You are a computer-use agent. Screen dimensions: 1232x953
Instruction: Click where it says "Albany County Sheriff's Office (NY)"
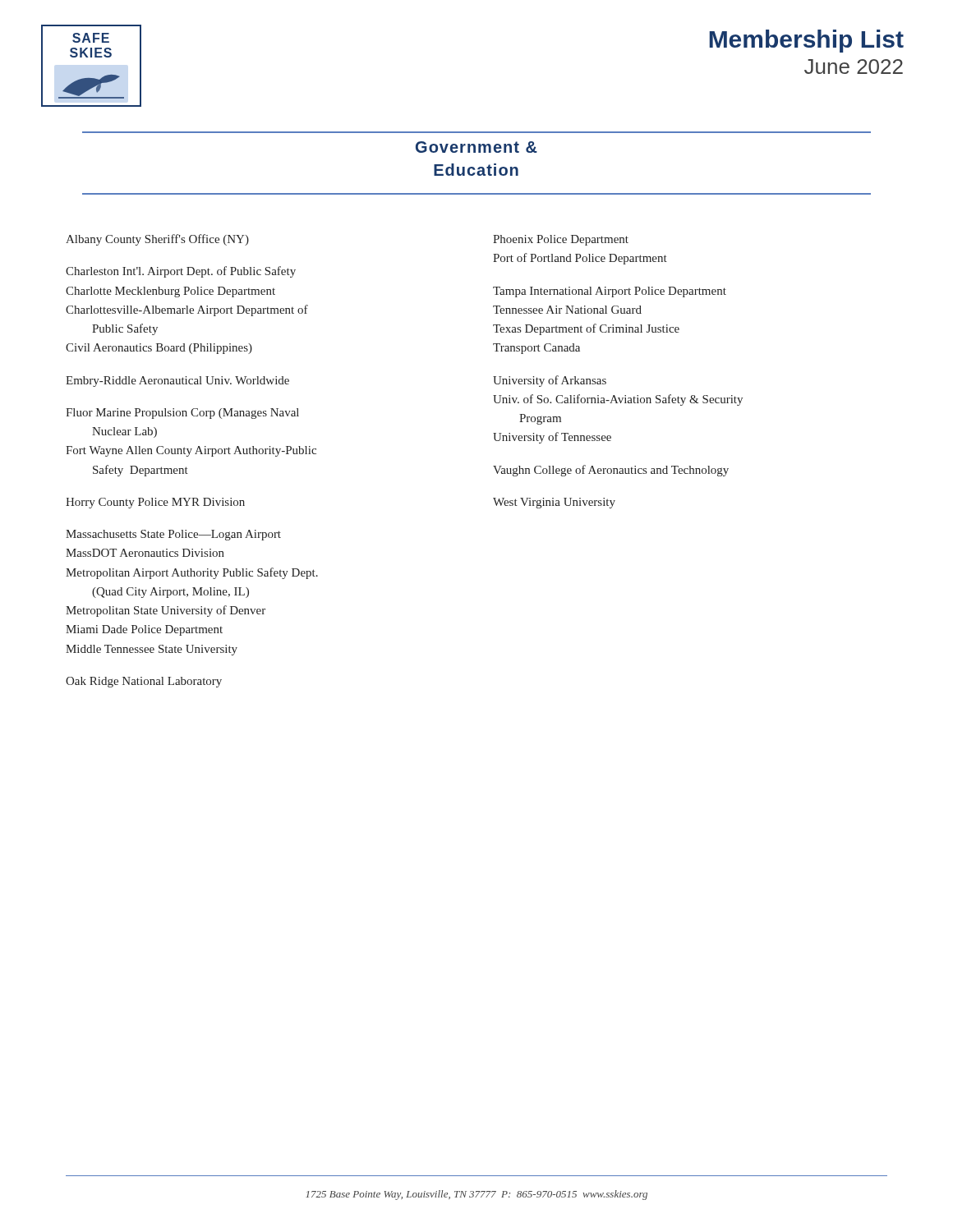pyautogui.click(x=157, y=239)
